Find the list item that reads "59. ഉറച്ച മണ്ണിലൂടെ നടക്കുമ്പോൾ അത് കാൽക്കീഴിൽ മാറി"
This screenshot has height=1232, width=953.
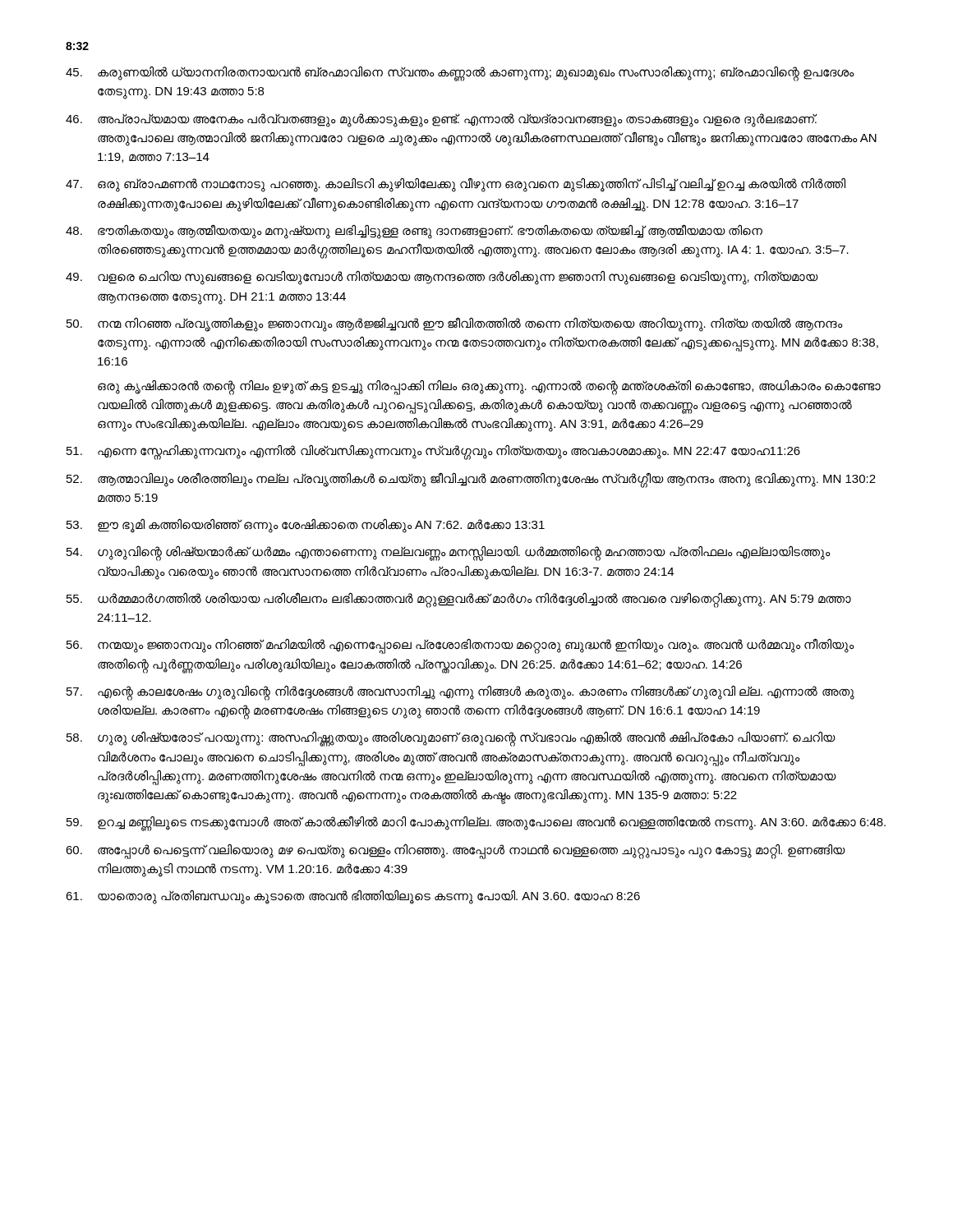476,822
